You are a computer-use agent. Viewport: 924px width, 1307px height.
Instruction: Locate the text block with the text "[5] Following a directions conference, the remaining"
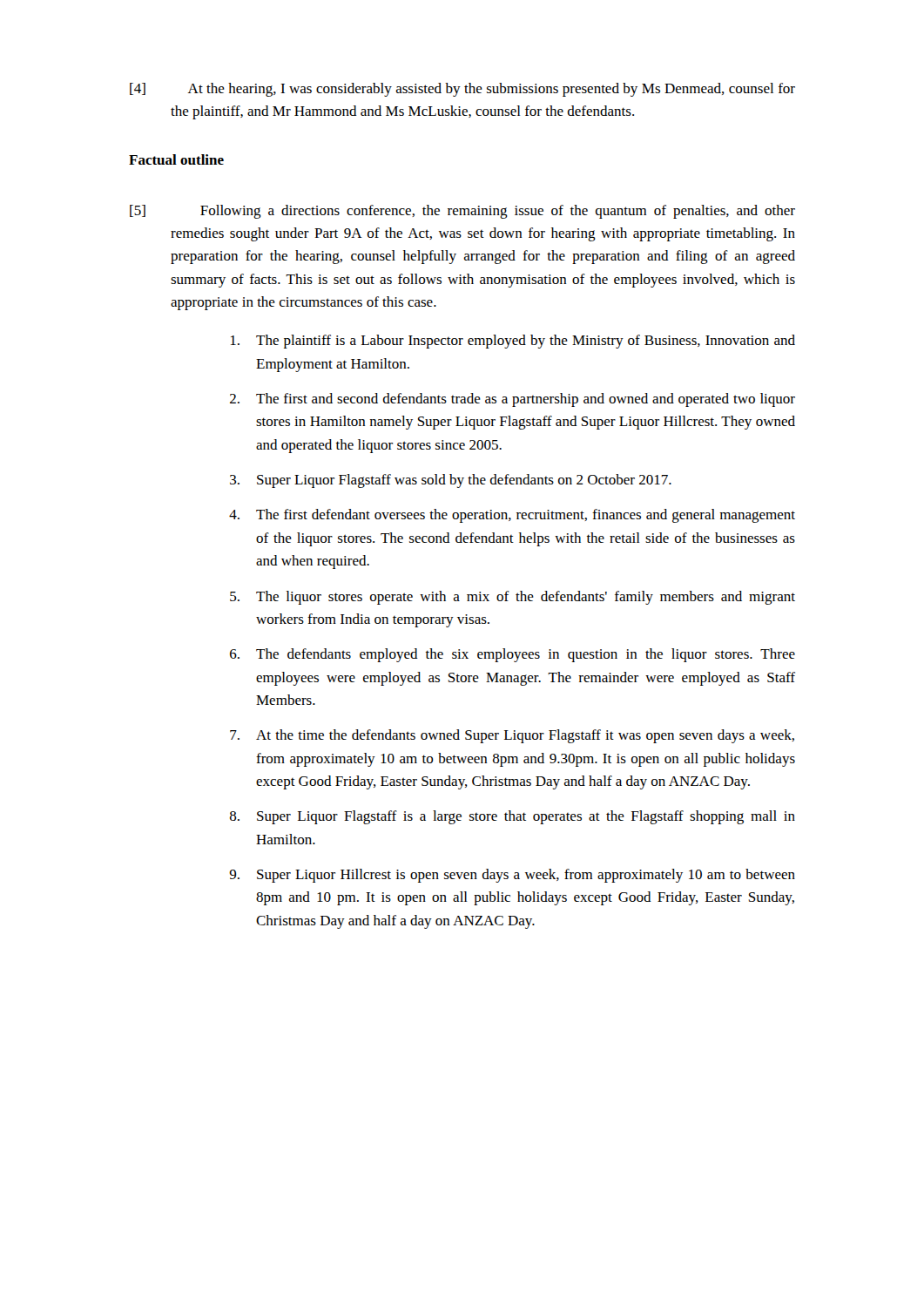(x=462, y=257)
